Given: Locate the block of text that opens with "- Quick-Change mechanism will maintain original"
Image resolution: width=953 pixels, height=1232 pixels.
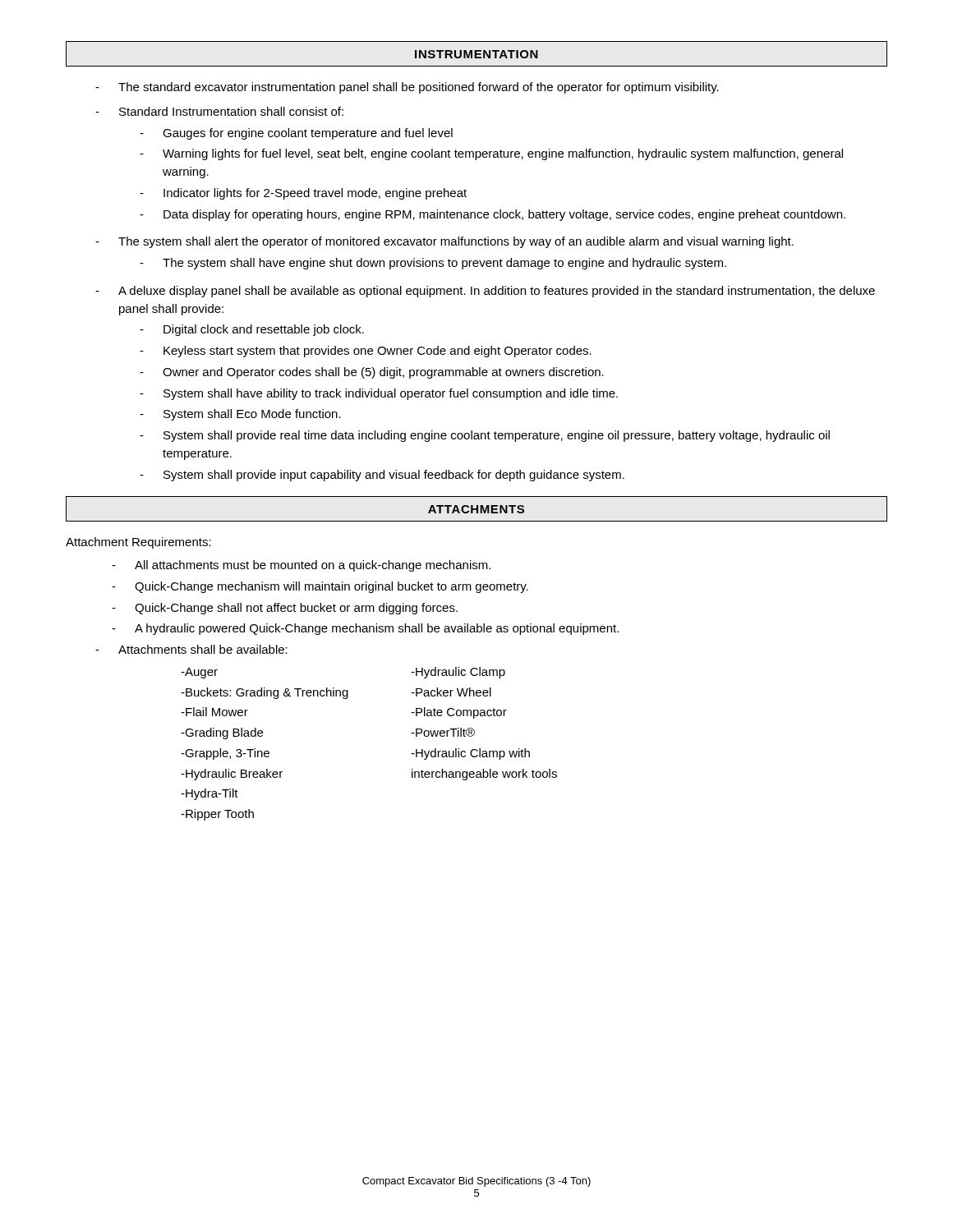Looking at the screenshot, I should [499, 586].
